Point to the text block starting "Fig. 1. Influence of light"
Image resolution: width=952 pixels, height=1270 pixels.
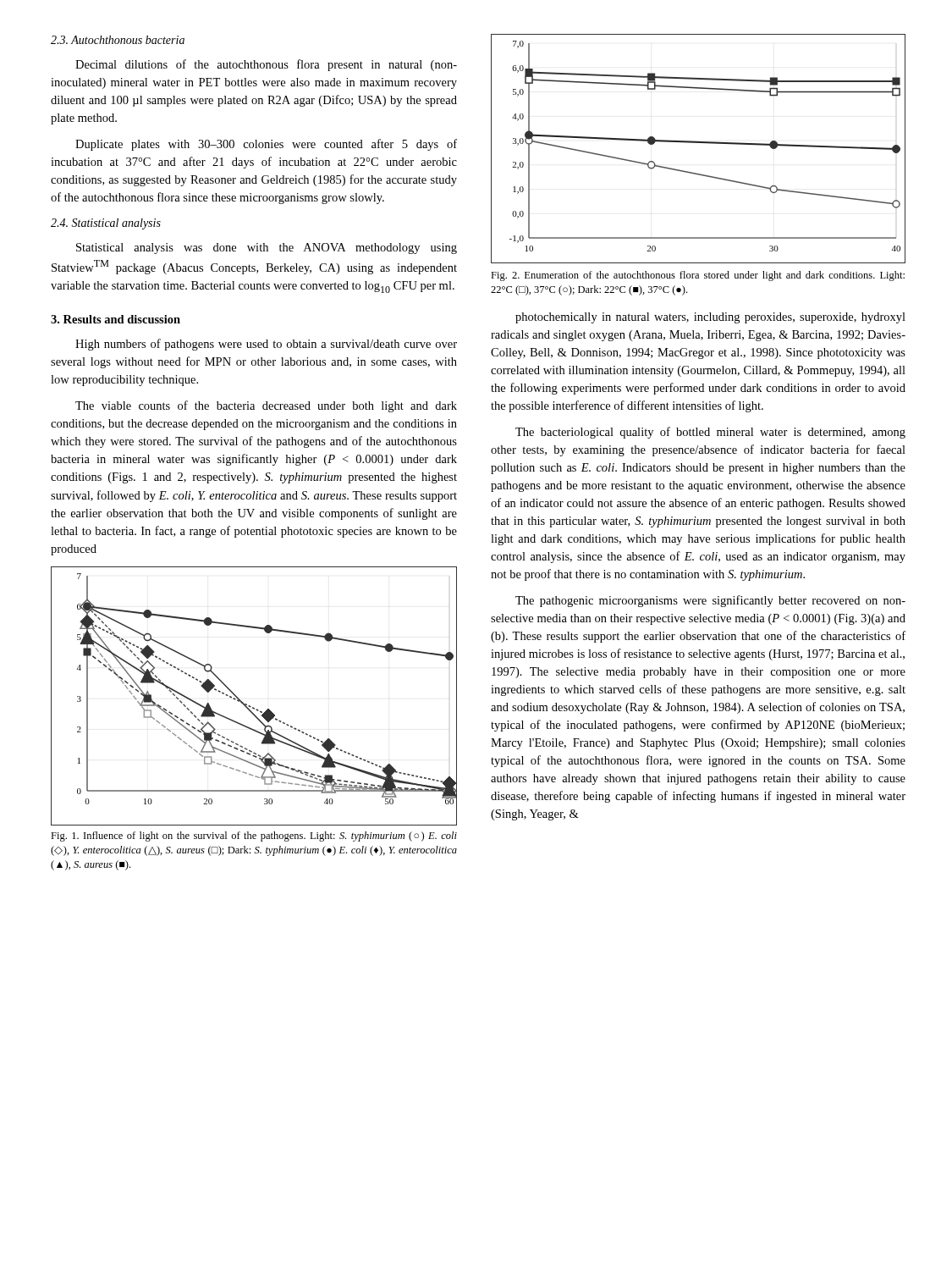[254, 850]
